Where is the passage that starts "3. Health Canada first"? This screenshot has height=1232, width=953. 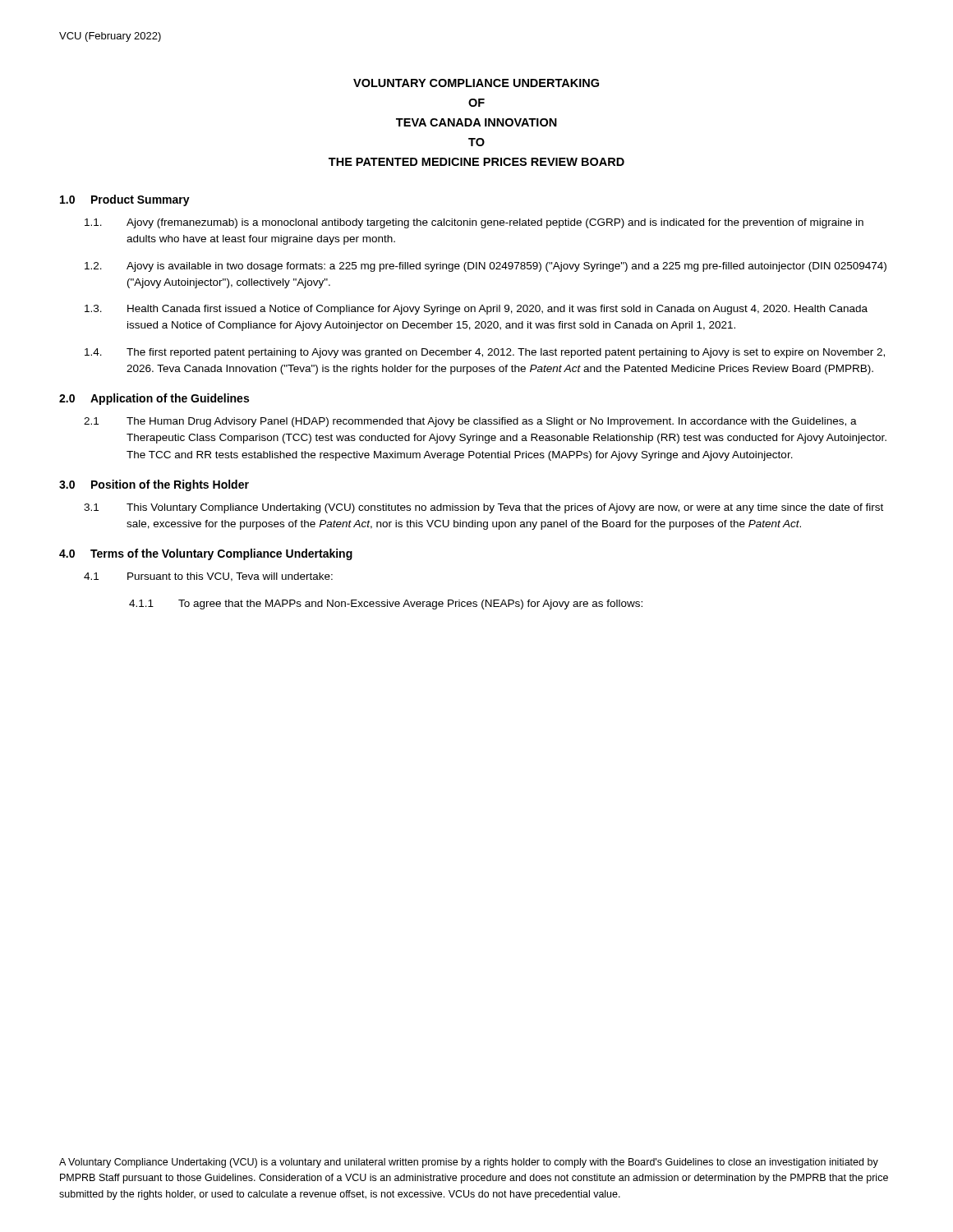[489, 317]
